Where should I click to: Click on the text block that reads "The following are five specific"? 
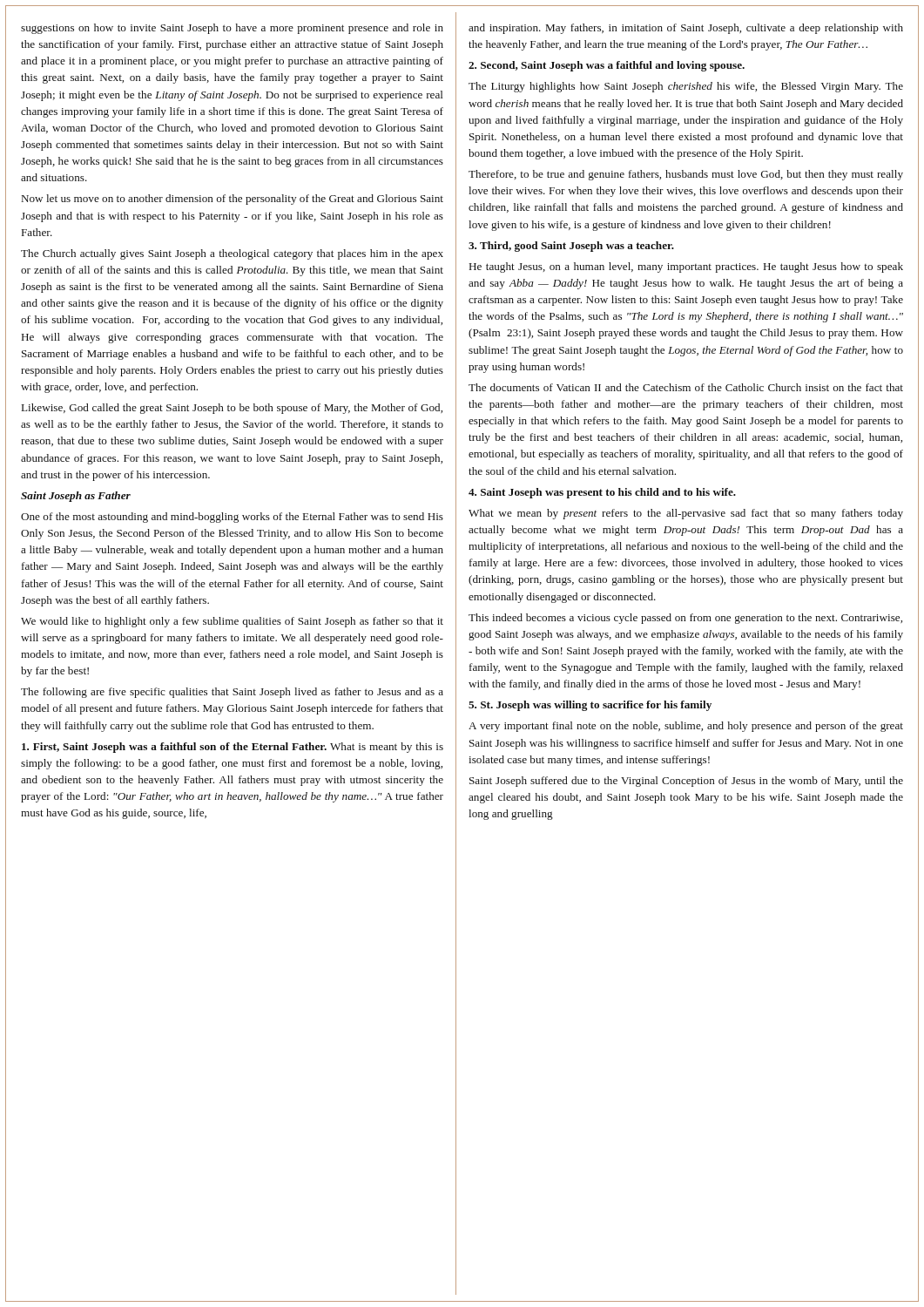click(232, 708)
